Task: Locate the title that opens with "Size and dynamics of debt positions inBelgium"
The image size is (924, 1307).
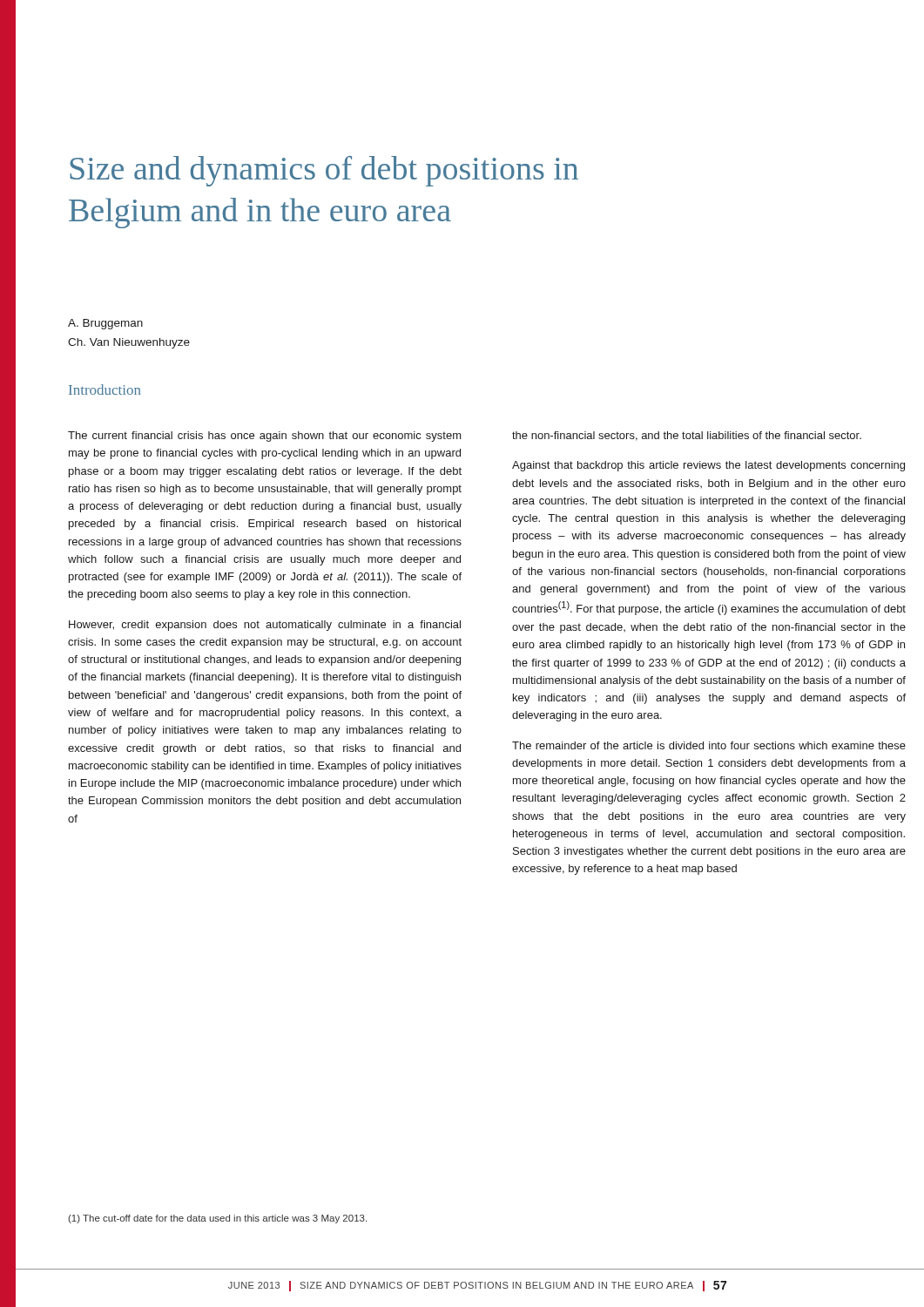Action: tap(416, 190)
